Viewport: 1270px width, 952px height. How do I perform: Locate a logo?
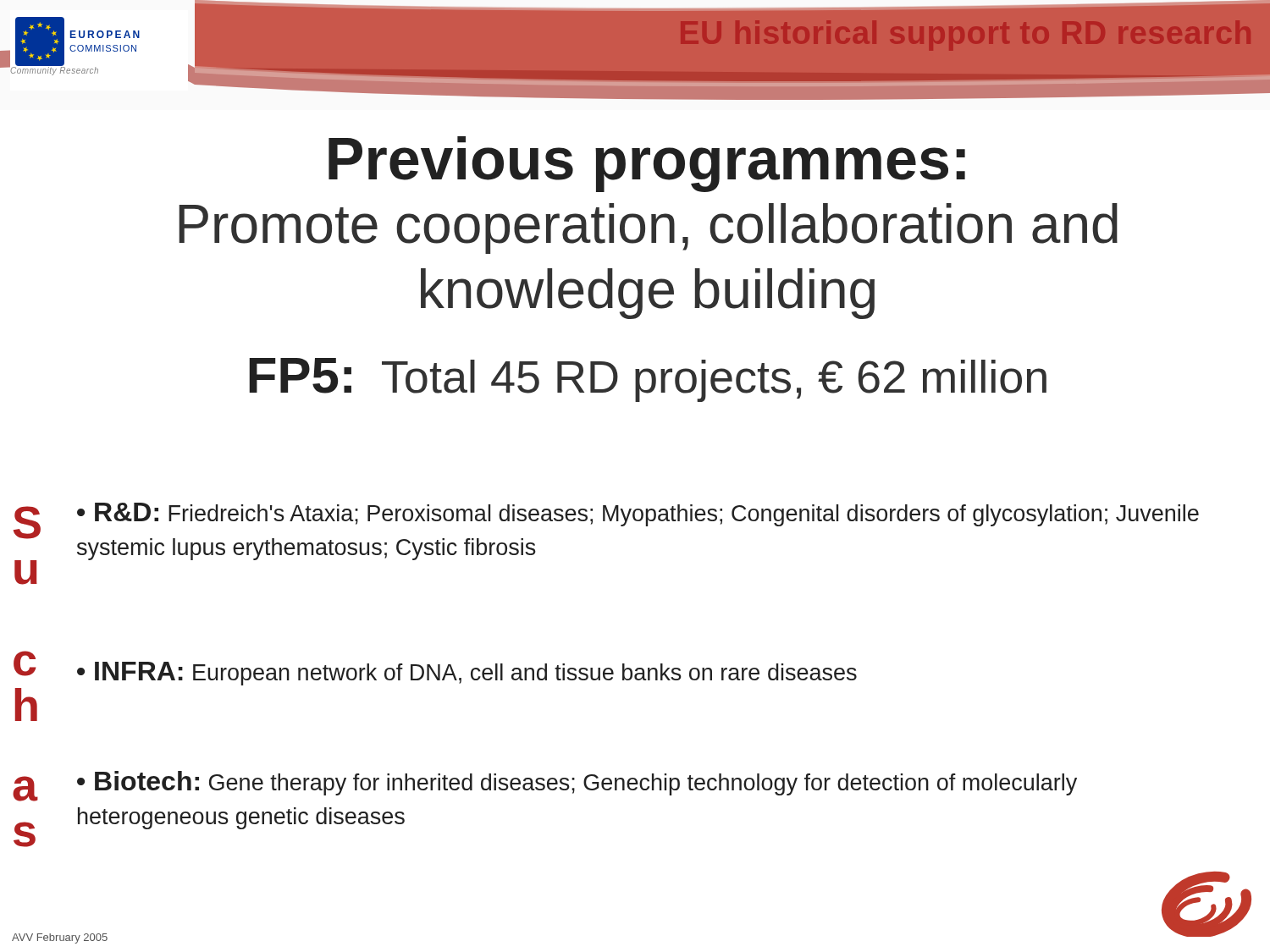point(1198,903)
